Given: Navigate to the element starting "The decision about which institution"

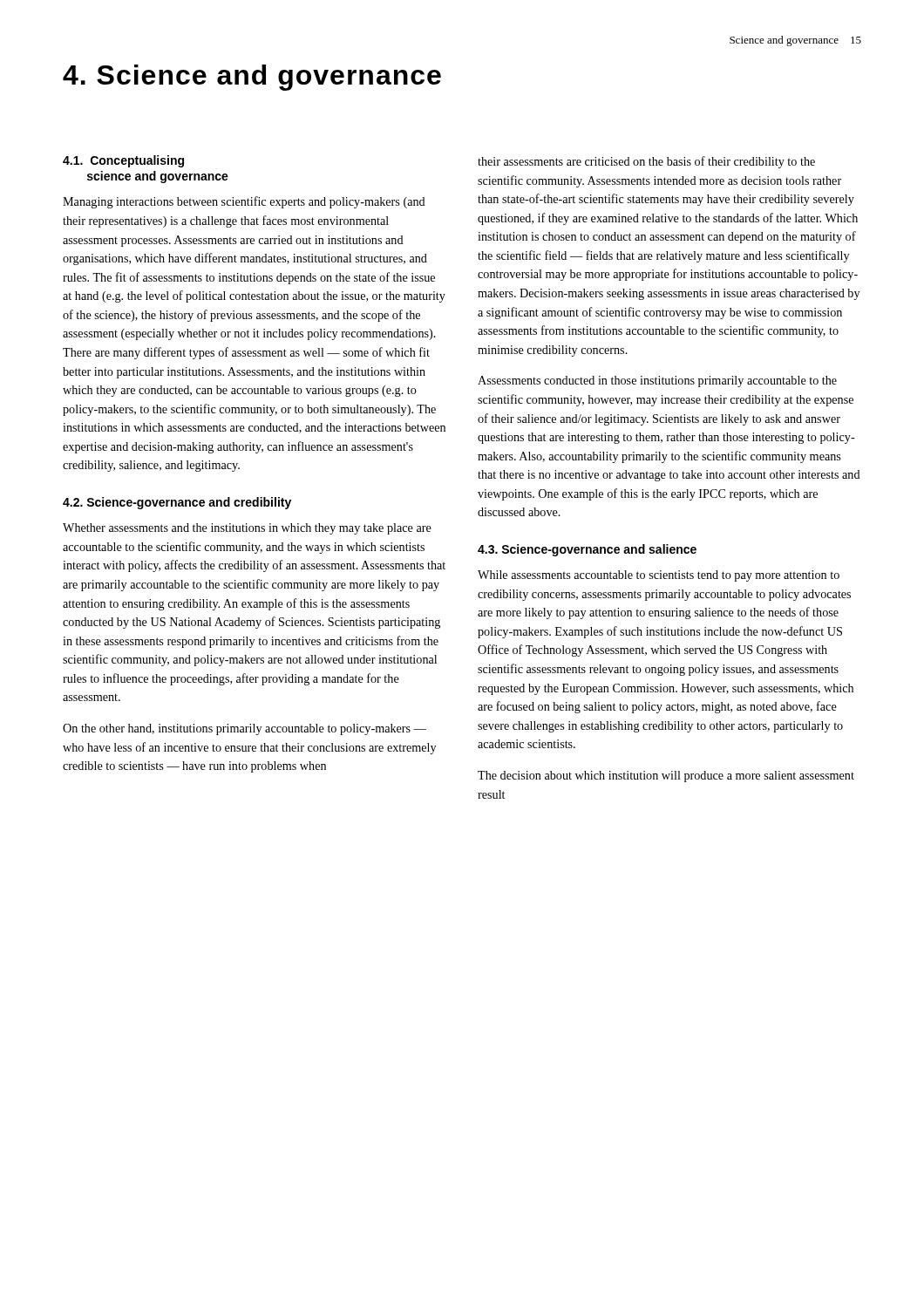Looking at the screenshot, I should [666, 785].
